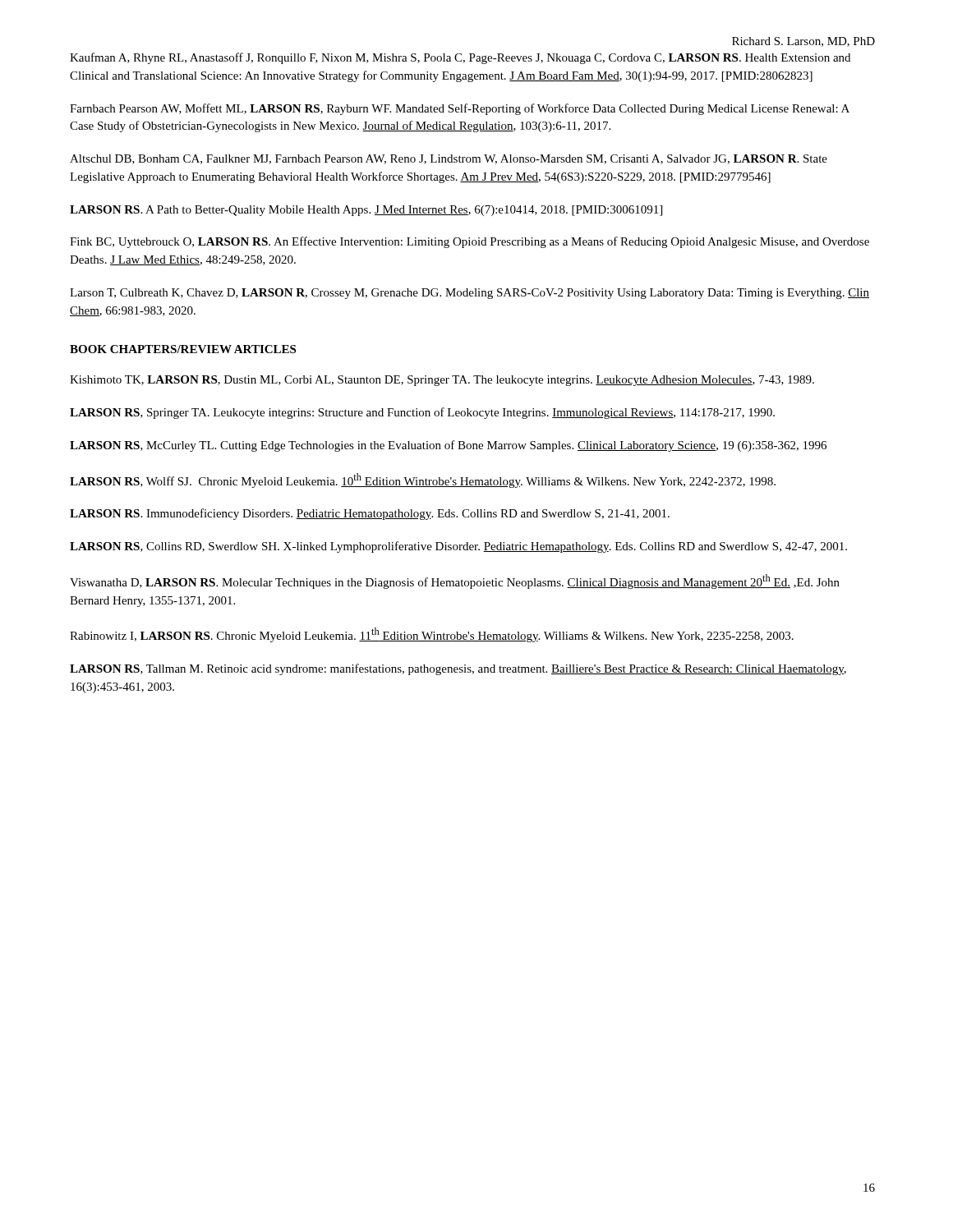Locate the text block with the text "LARSON RS. A Path to Better-Quality Mobile"
This screenshot has height=1232, width=953.
366,209
